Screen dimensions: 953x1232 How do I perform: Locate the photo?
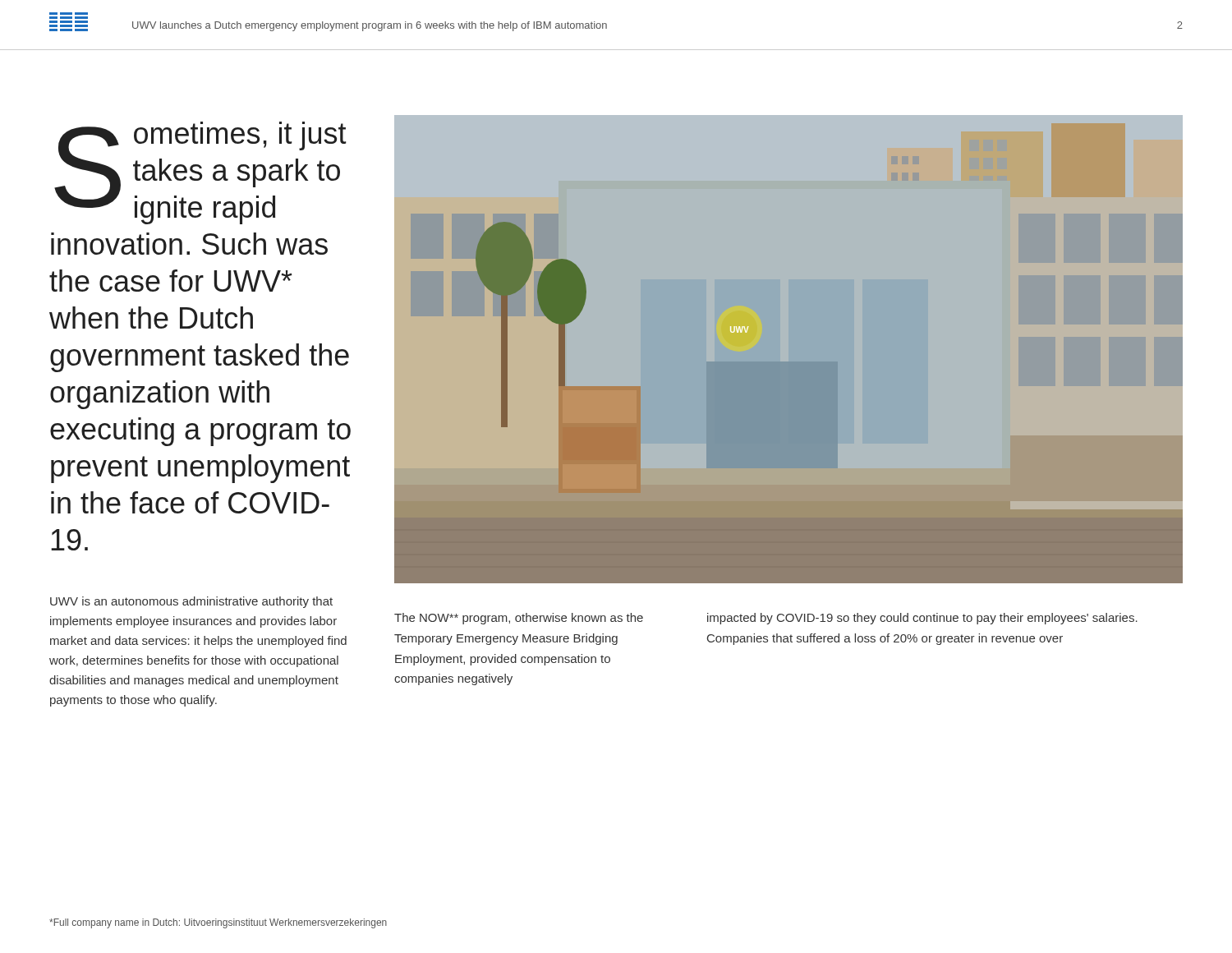pyautogui.click(x=788, y=349)
